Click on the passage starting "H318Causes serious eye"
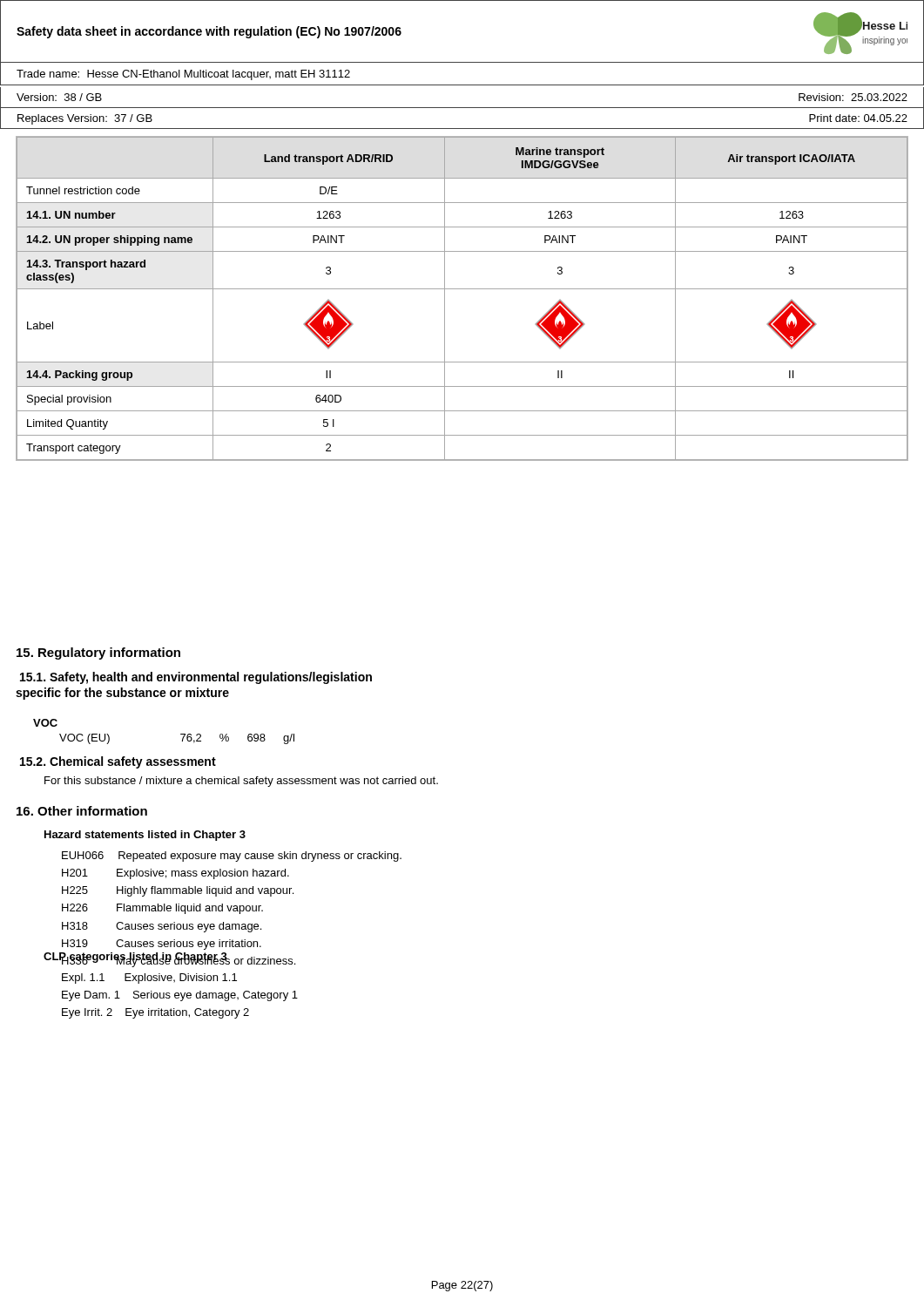Viewport: 924px width, 1307px height. (162, 925)
